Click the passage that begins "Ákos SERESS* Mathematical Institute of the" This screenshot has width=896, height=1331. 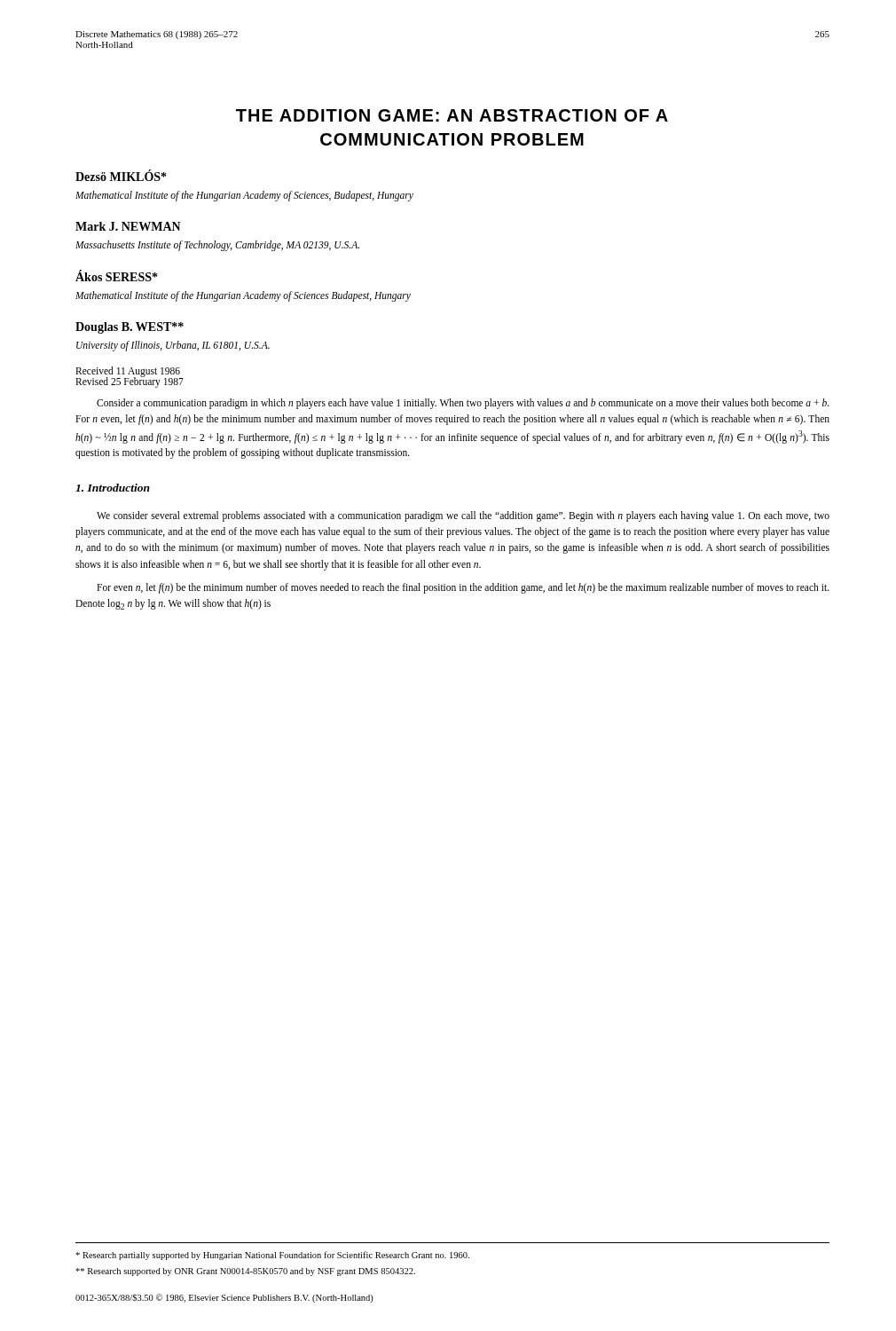[116, 276]
